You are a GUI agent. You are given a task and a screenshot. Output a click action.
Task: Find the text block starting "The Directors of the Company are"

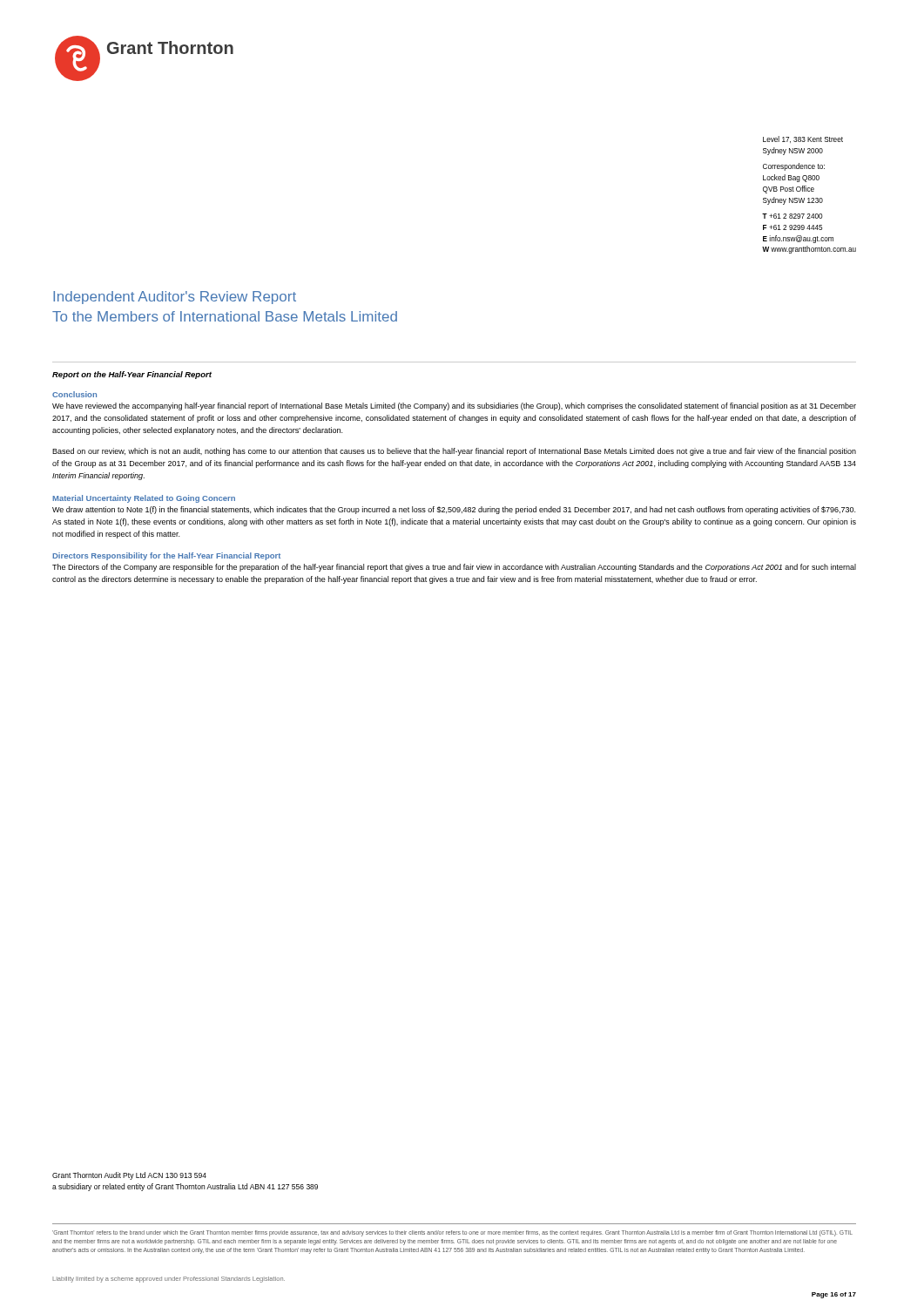tap(454, 575)
